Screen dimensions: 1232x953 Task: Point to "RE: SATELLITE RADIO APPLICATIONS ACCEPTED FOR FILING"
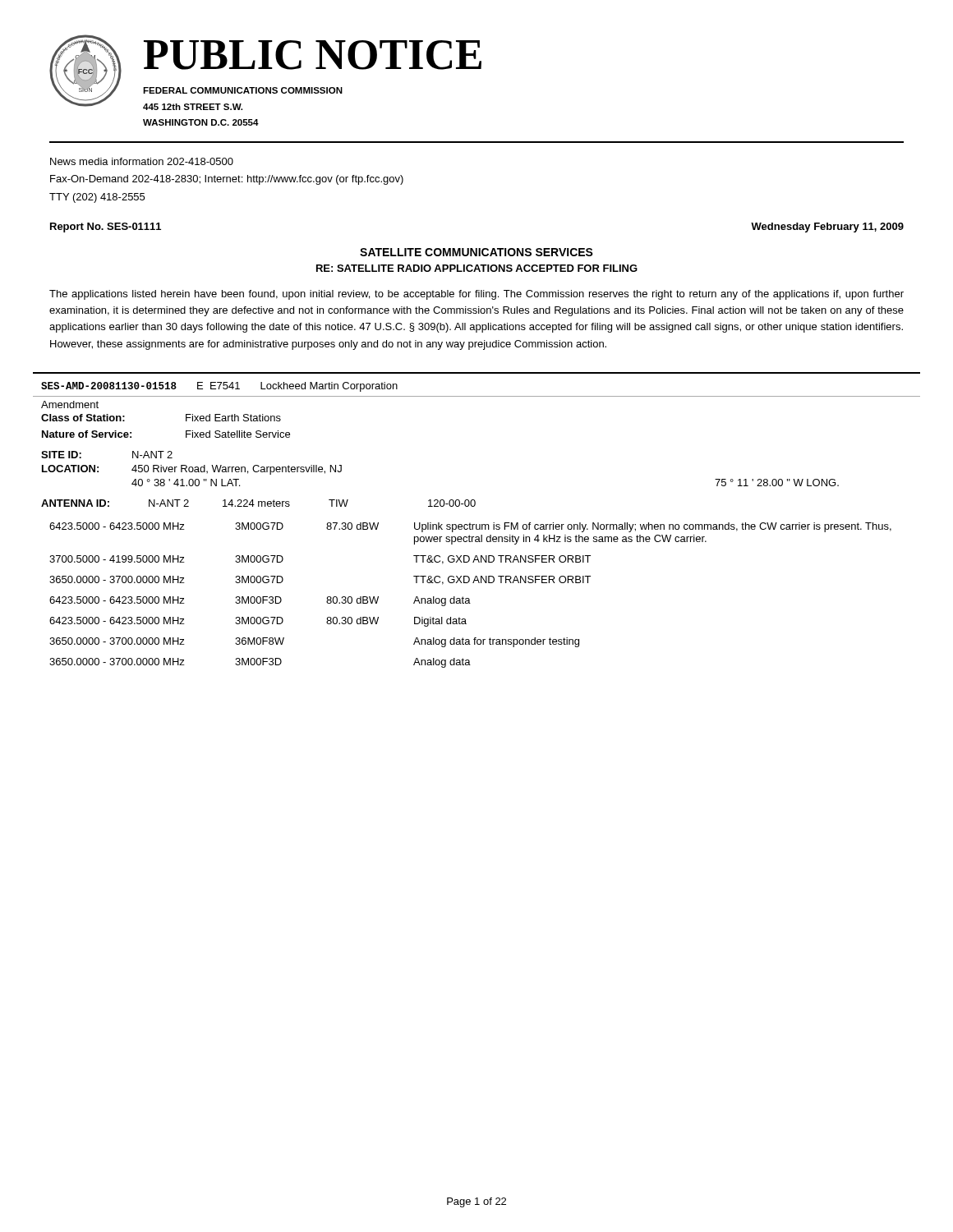tap(476, 268)
